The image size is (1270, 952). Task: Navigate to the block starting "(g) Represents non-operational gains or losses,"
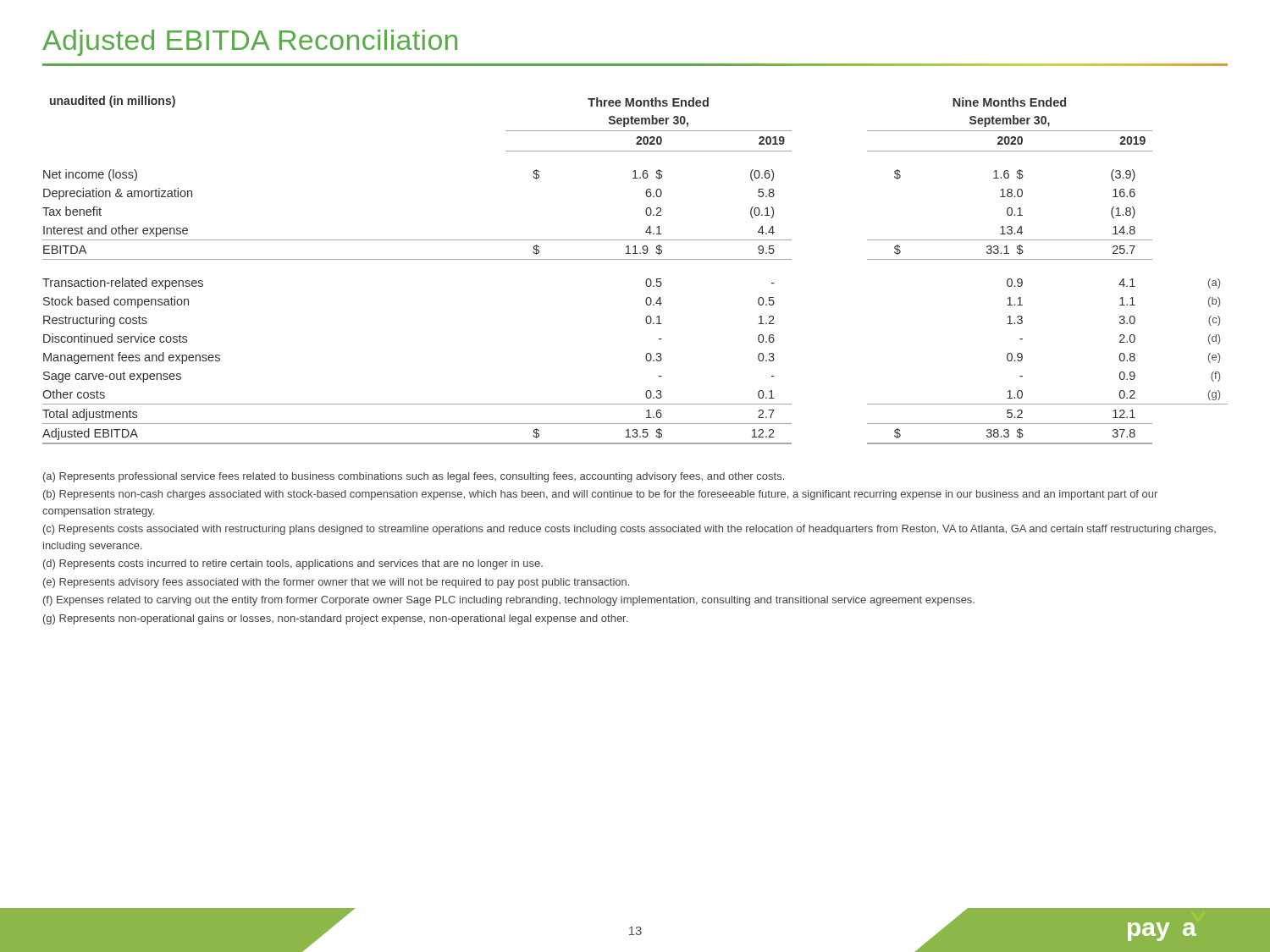[335, 618]
